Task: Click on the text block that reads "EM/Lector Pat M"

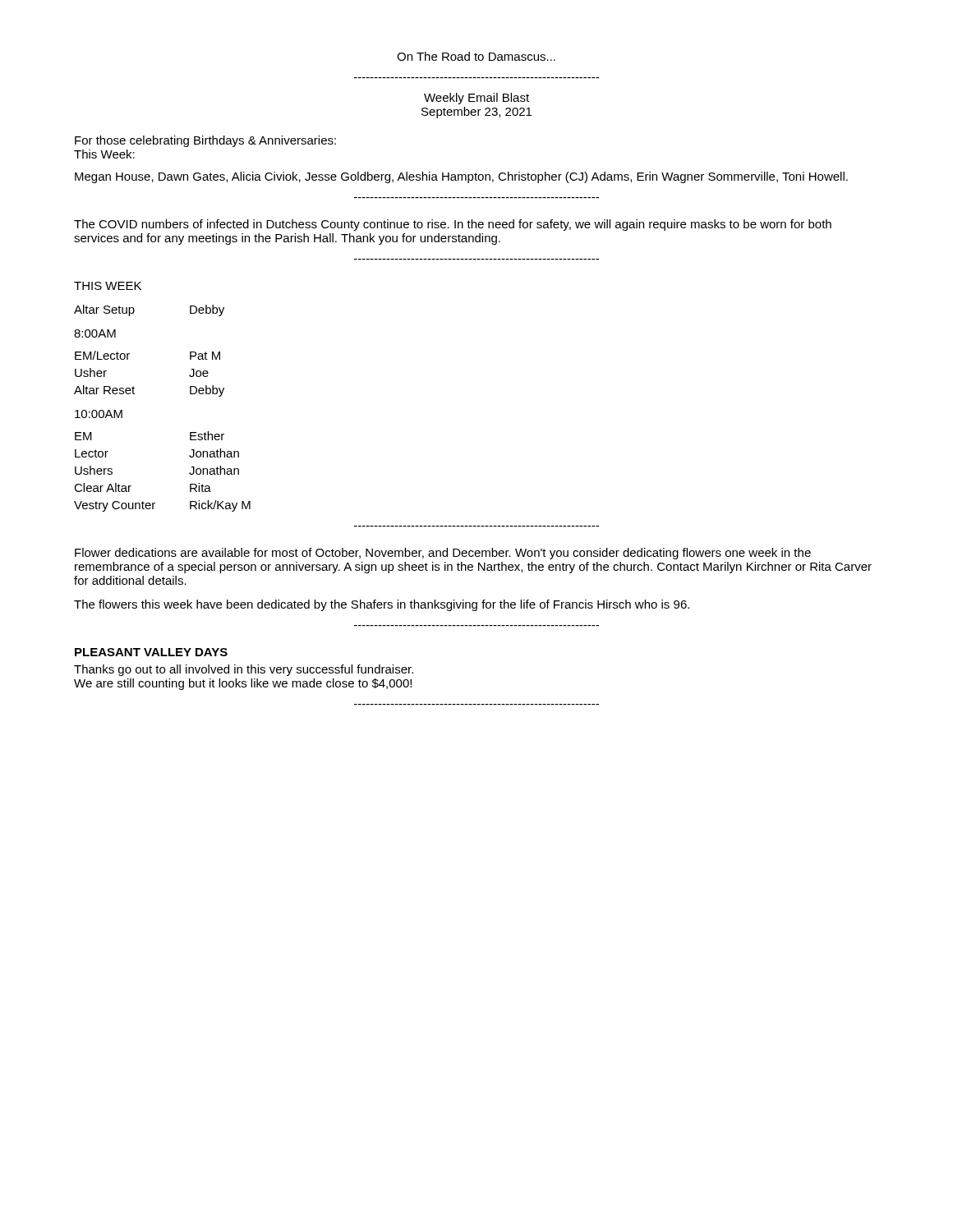Action: click(x=104, y=355)
